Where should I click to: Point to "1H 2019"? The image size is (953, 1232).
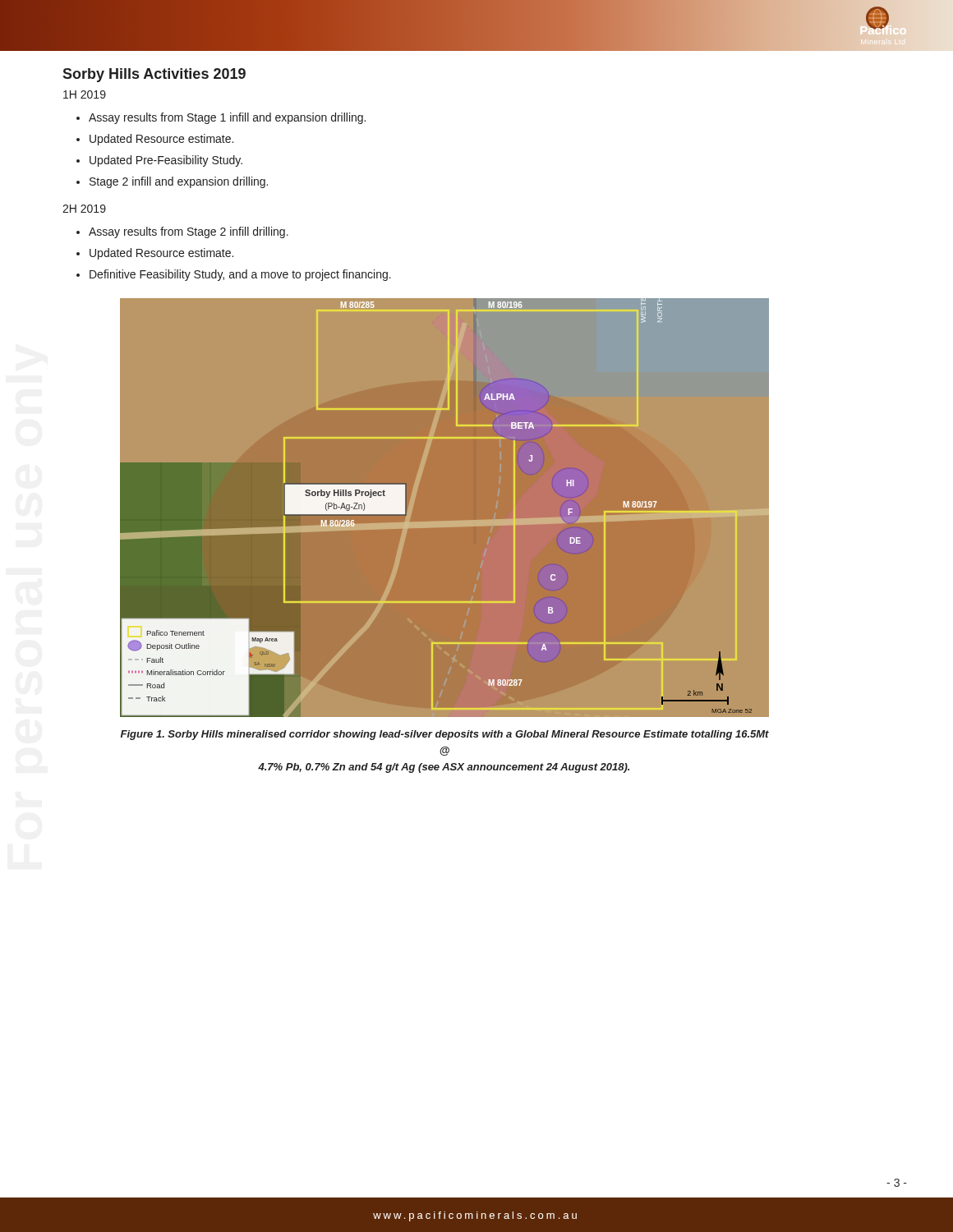pos(84,94)
